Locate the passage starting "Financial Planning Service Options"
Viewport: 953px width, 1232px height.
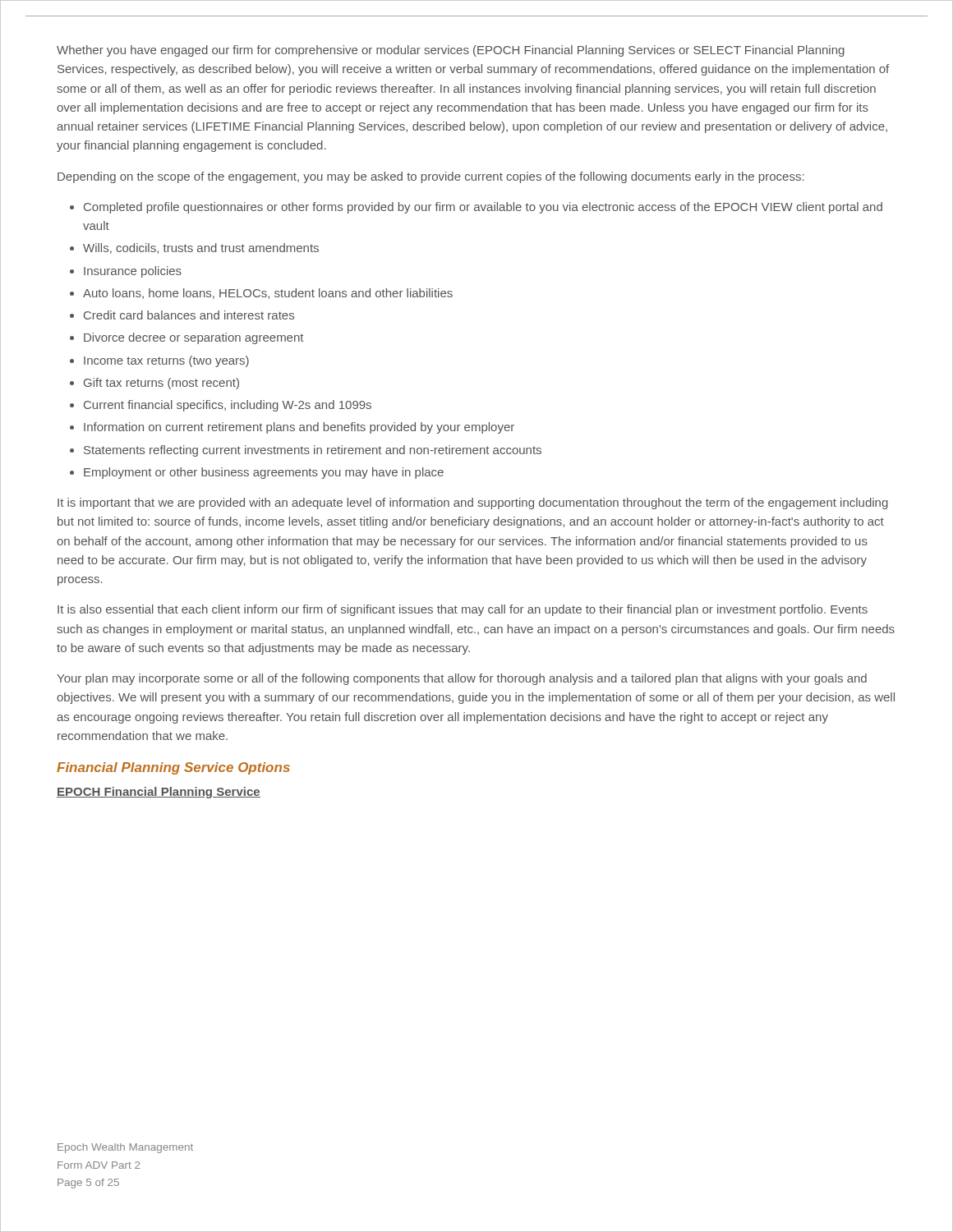pos(173,768)
